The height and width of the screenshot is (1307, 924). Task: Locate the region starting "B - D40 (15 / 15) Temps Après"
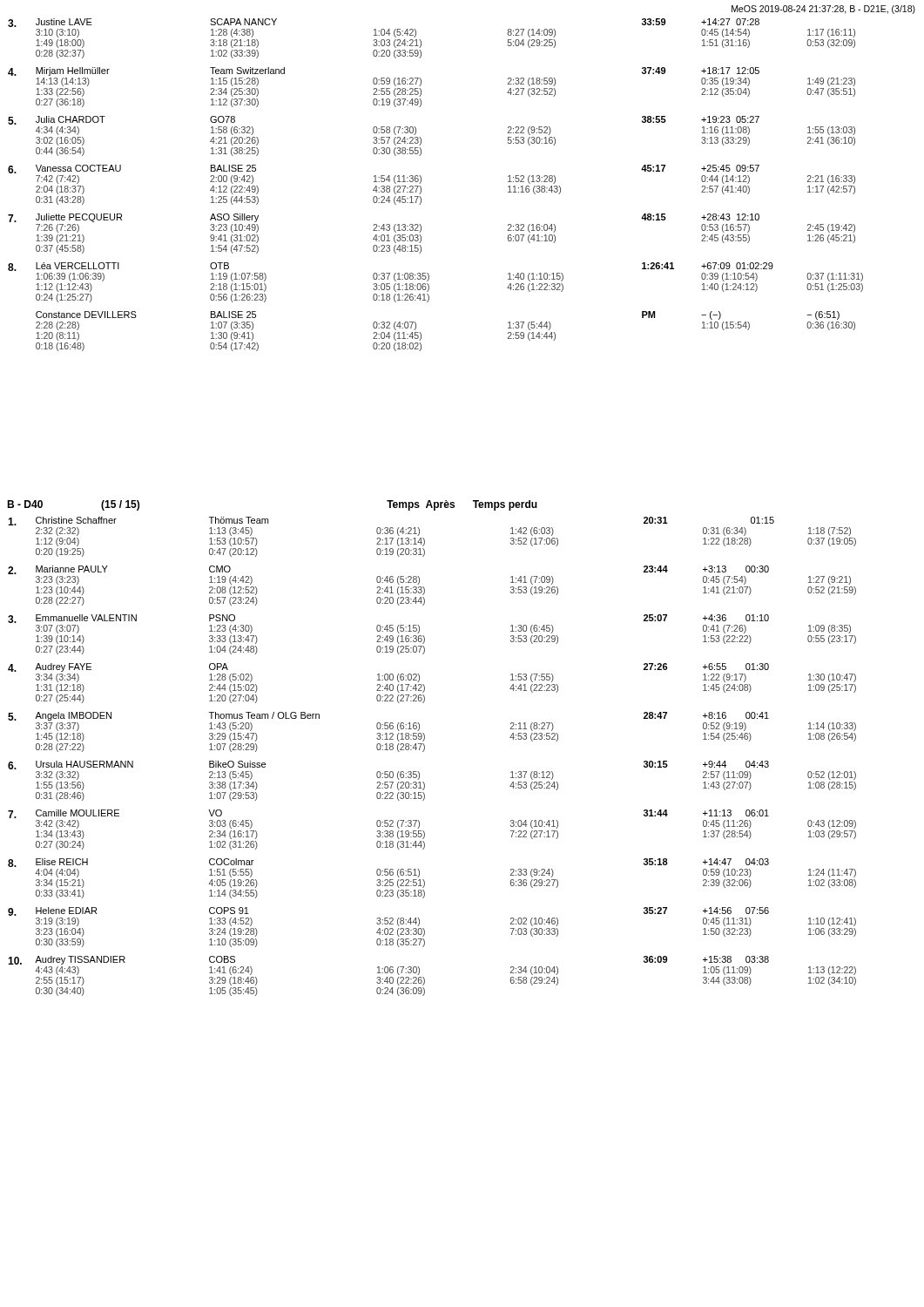coord(34,506)
